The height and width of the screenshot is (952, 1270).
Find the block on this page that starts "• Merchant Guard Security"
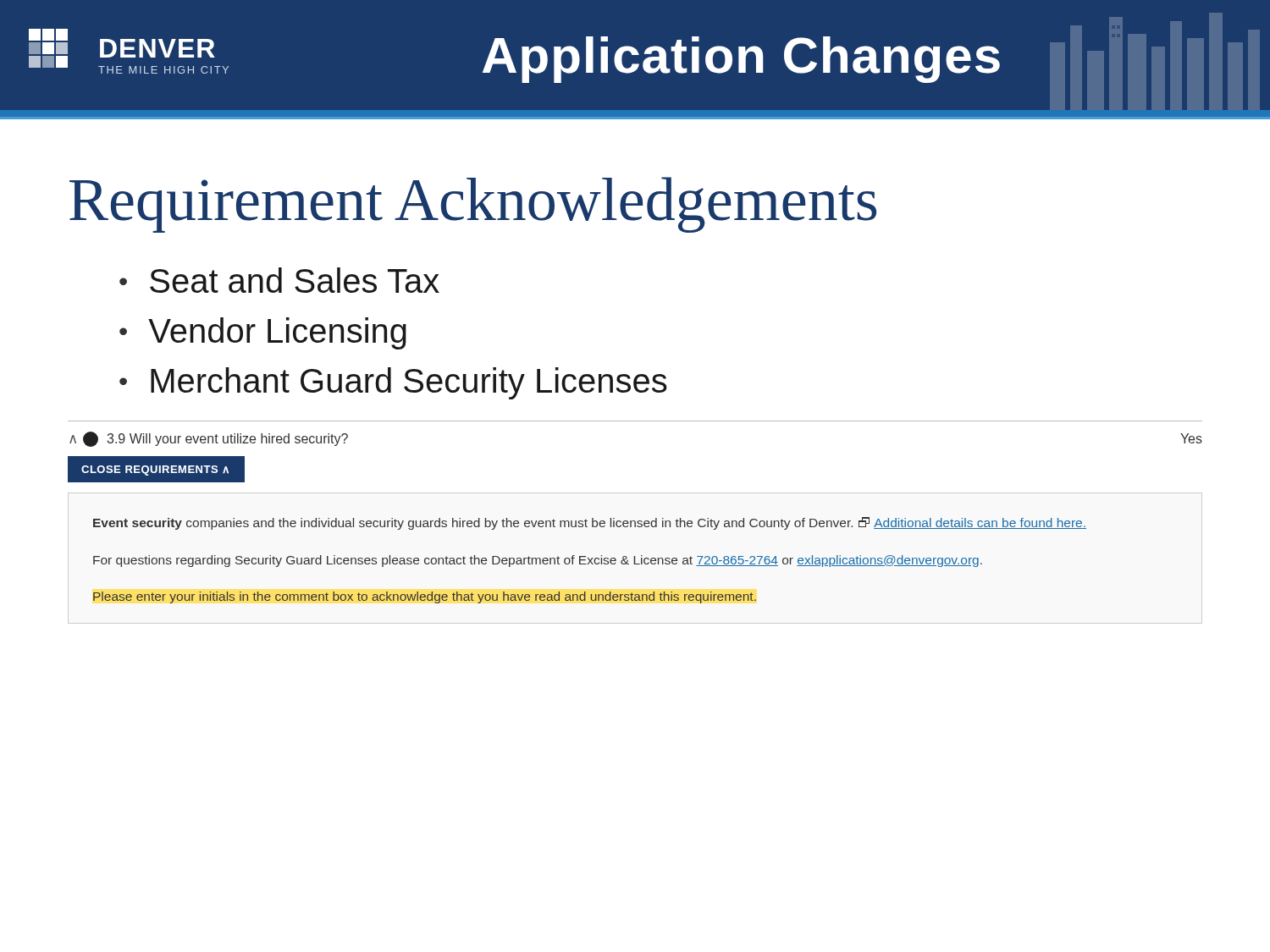[x=393, y=381]
